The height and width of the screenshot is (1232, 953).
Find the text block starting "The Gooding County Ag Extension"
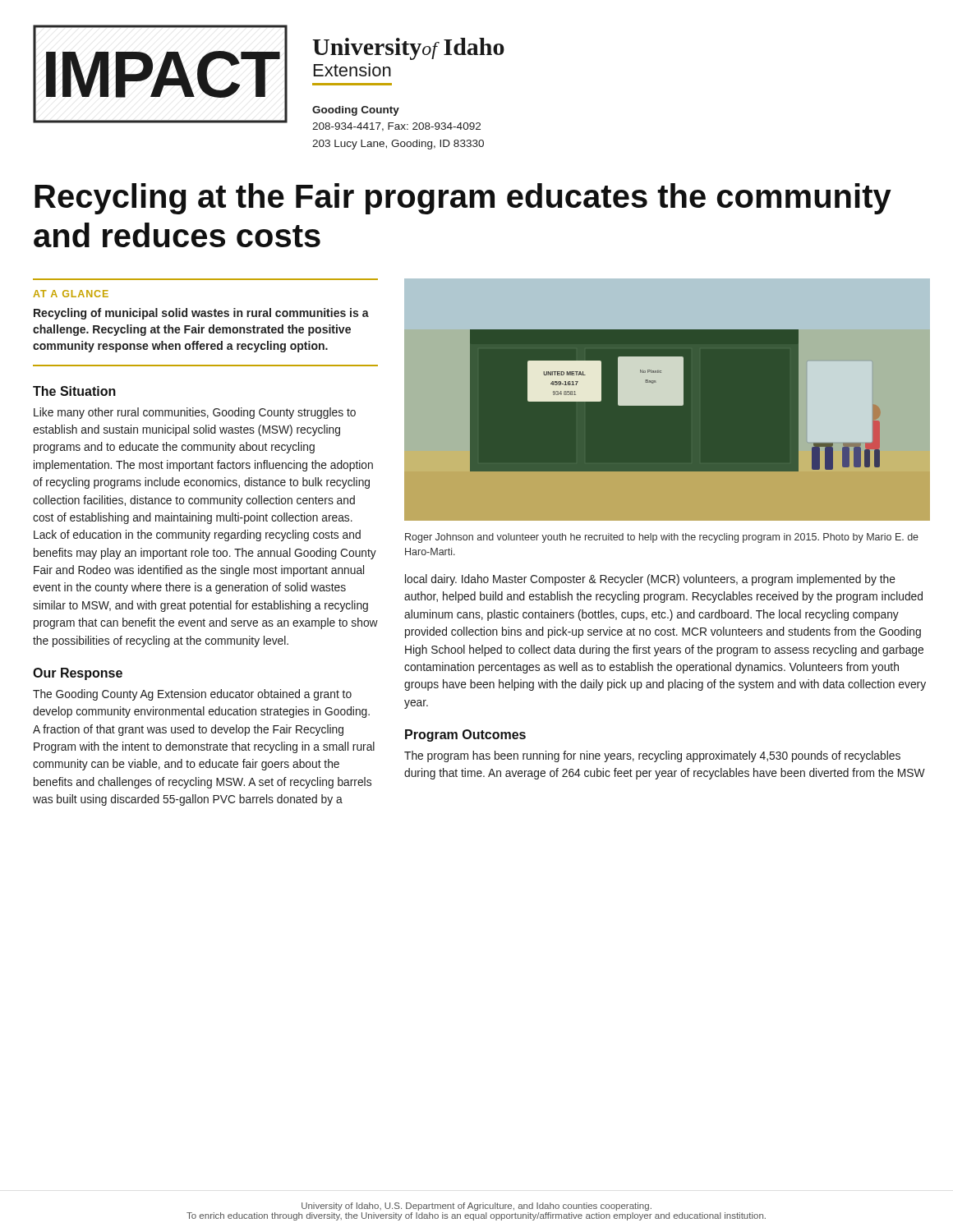click(204, 747)
